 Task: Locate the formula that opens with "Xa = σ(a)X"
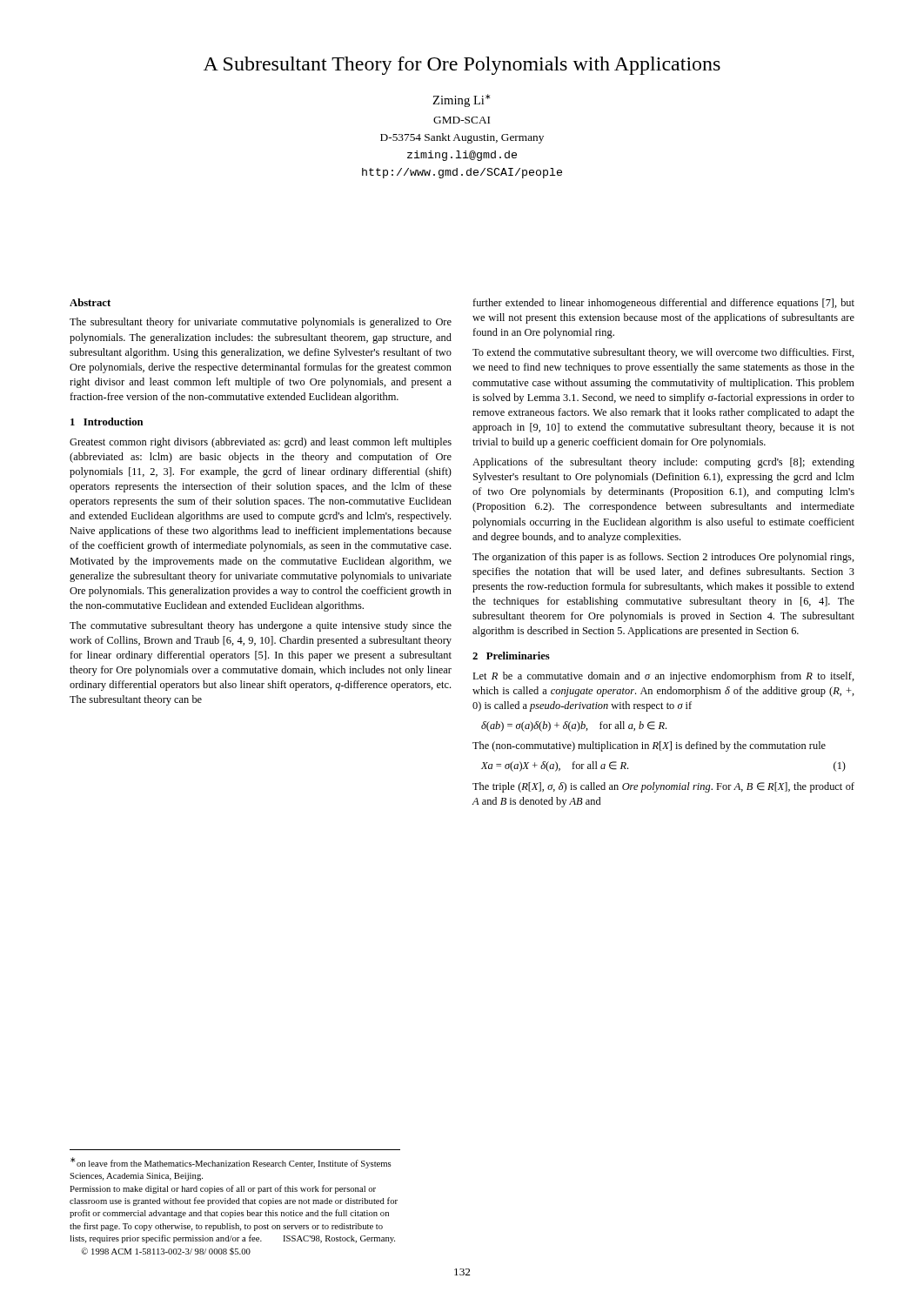(524, 767)
